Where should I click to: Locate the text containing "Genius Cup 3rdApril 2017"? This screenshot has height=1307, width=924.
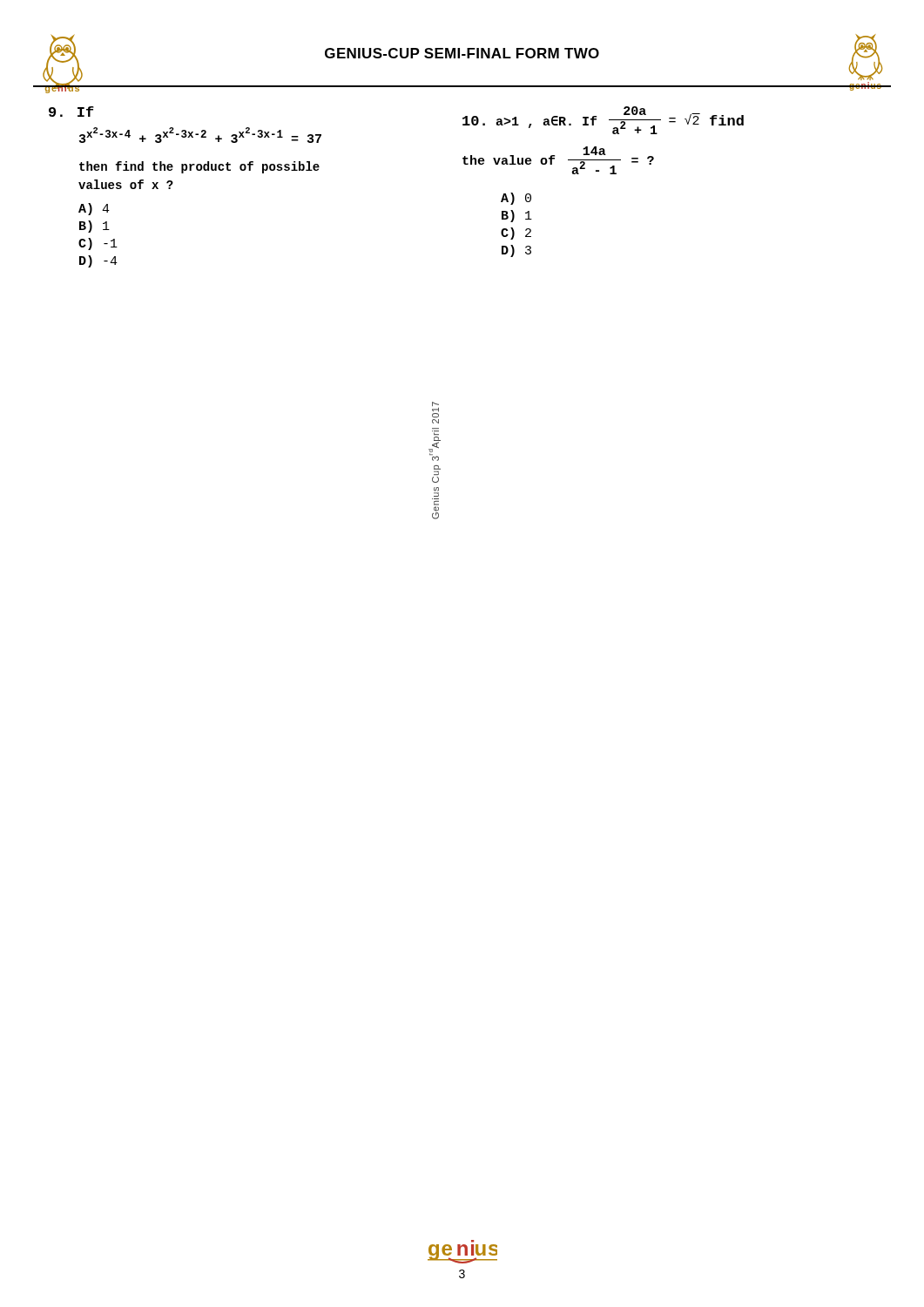coord(434,460)
